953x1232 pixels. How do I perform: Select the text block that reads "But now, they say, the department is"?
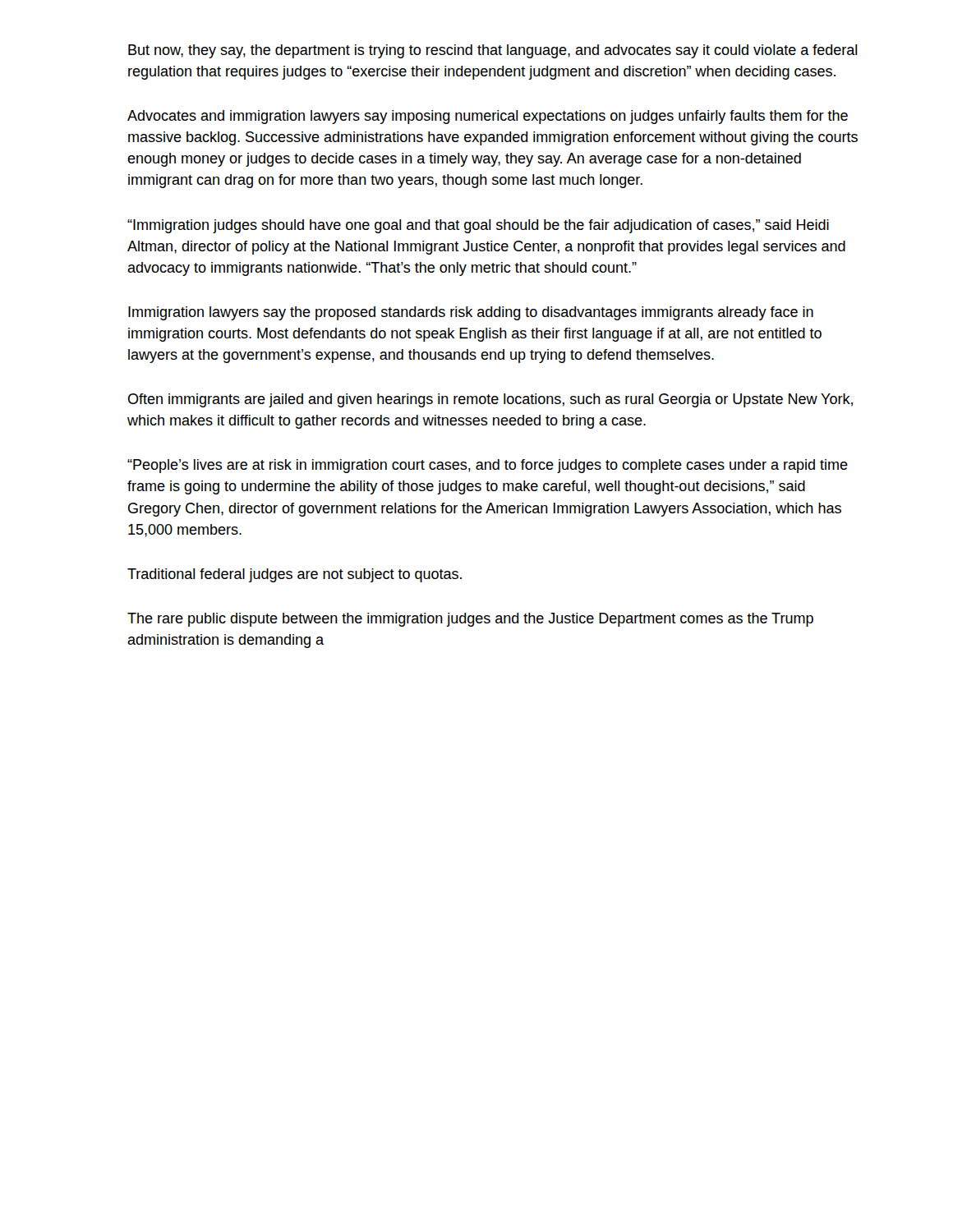(x=493, y=61)
